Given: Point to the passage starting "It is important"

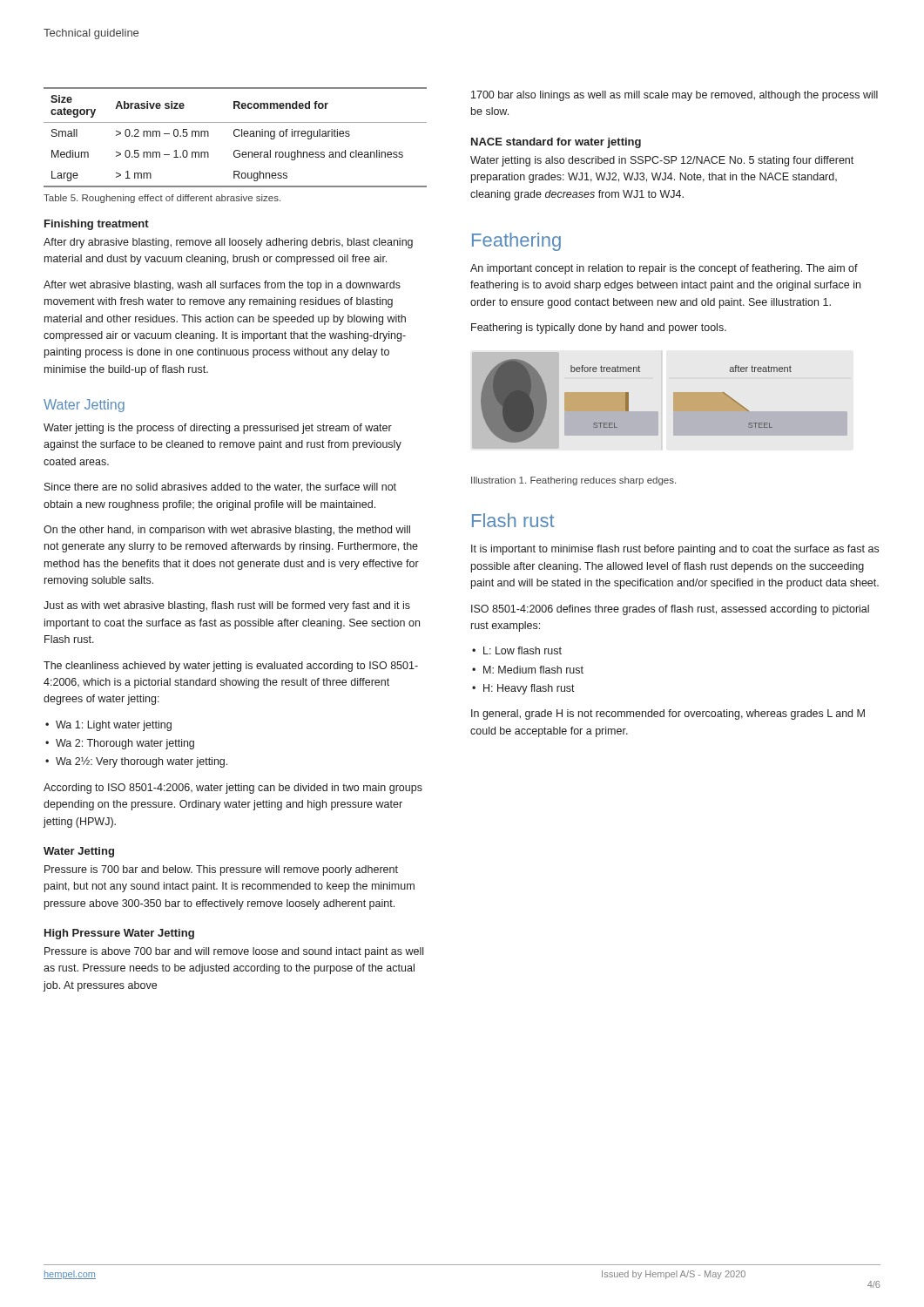Looking at the screenshot, I should pyautogui.click(x=675, y=566).
